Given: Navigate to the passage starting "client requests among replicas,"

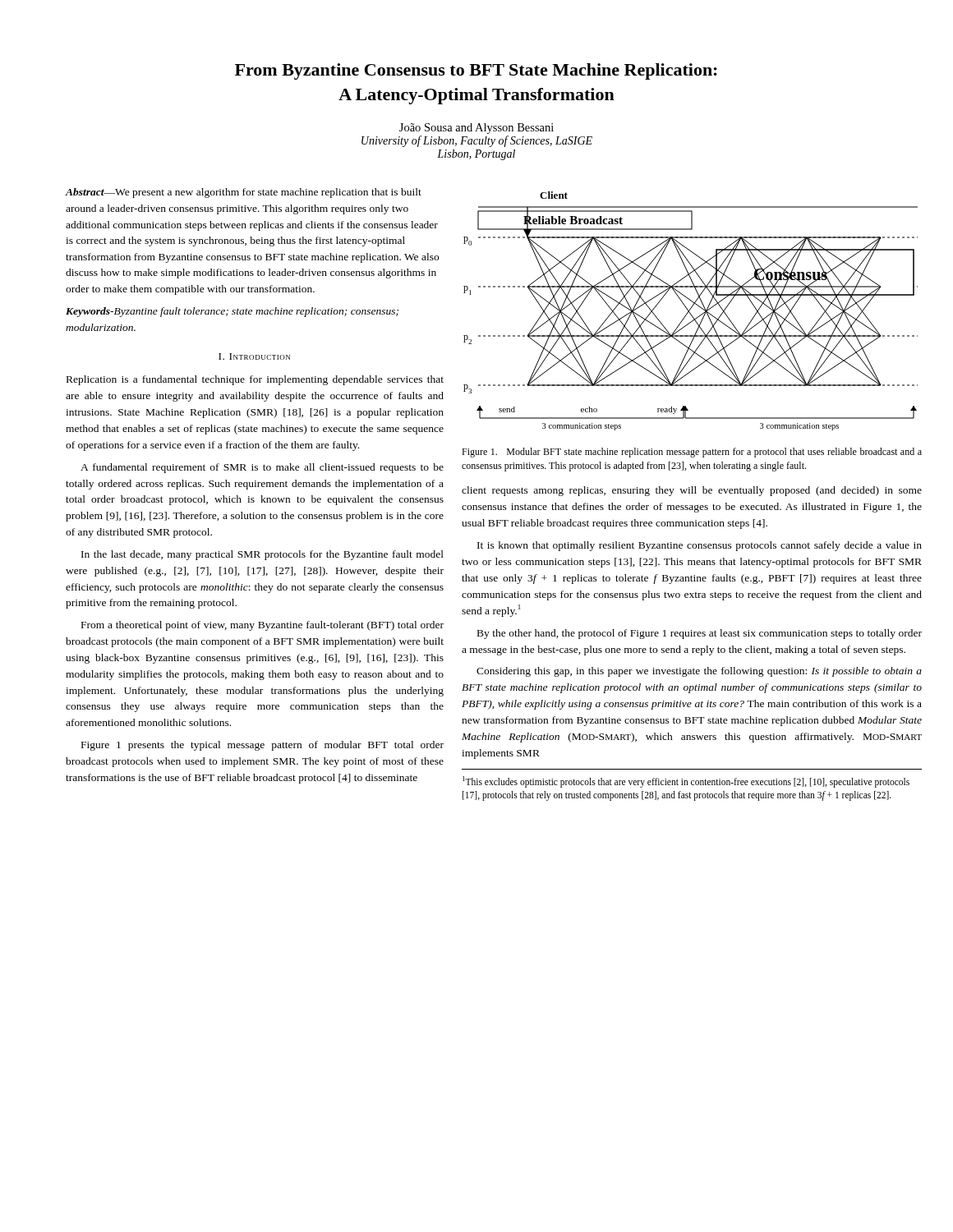Looking at the screenshot, I should click(692, 622).
